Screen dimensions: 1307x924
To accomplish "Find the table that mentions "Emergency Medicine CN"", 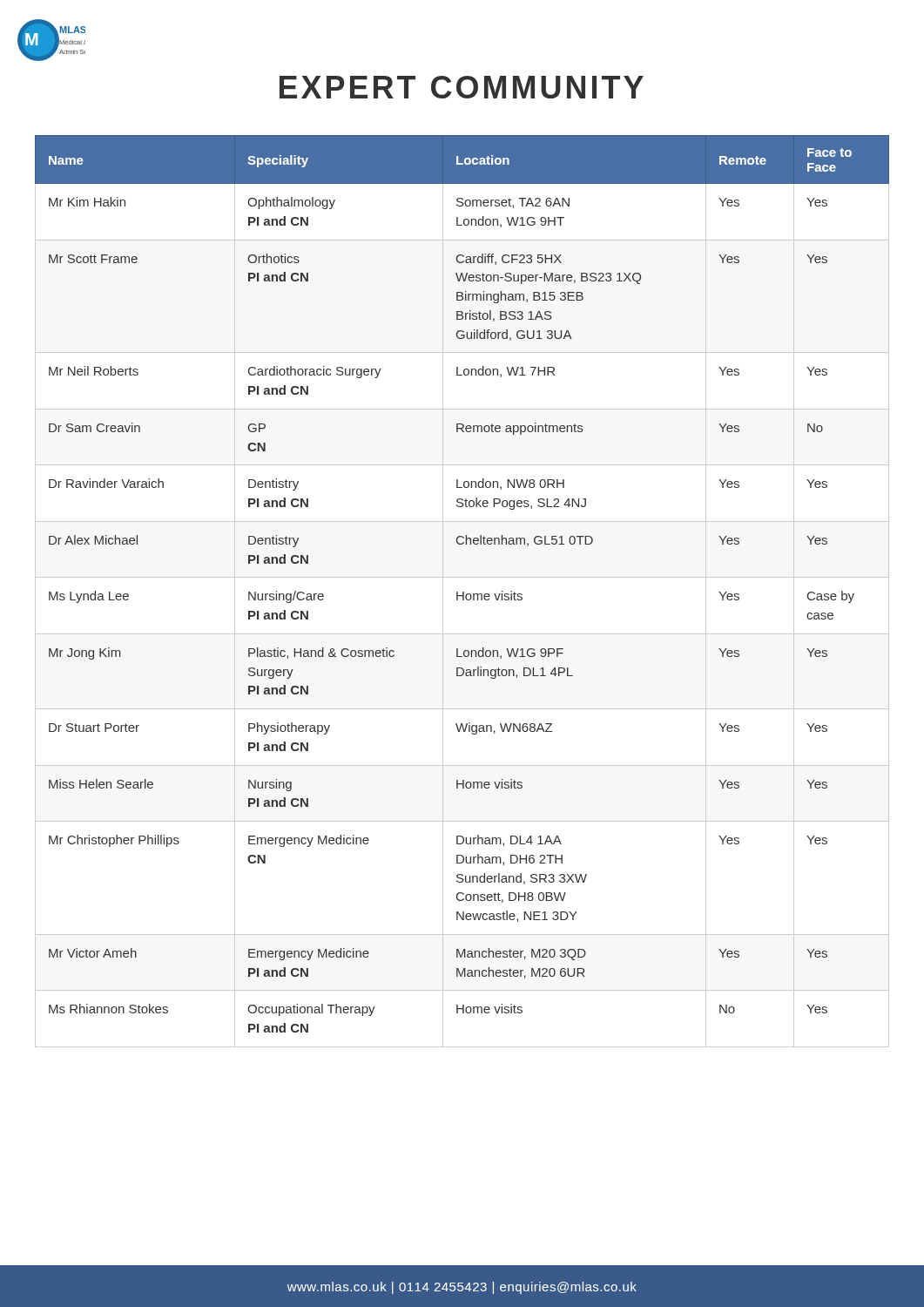I will [x=462, y=591].
